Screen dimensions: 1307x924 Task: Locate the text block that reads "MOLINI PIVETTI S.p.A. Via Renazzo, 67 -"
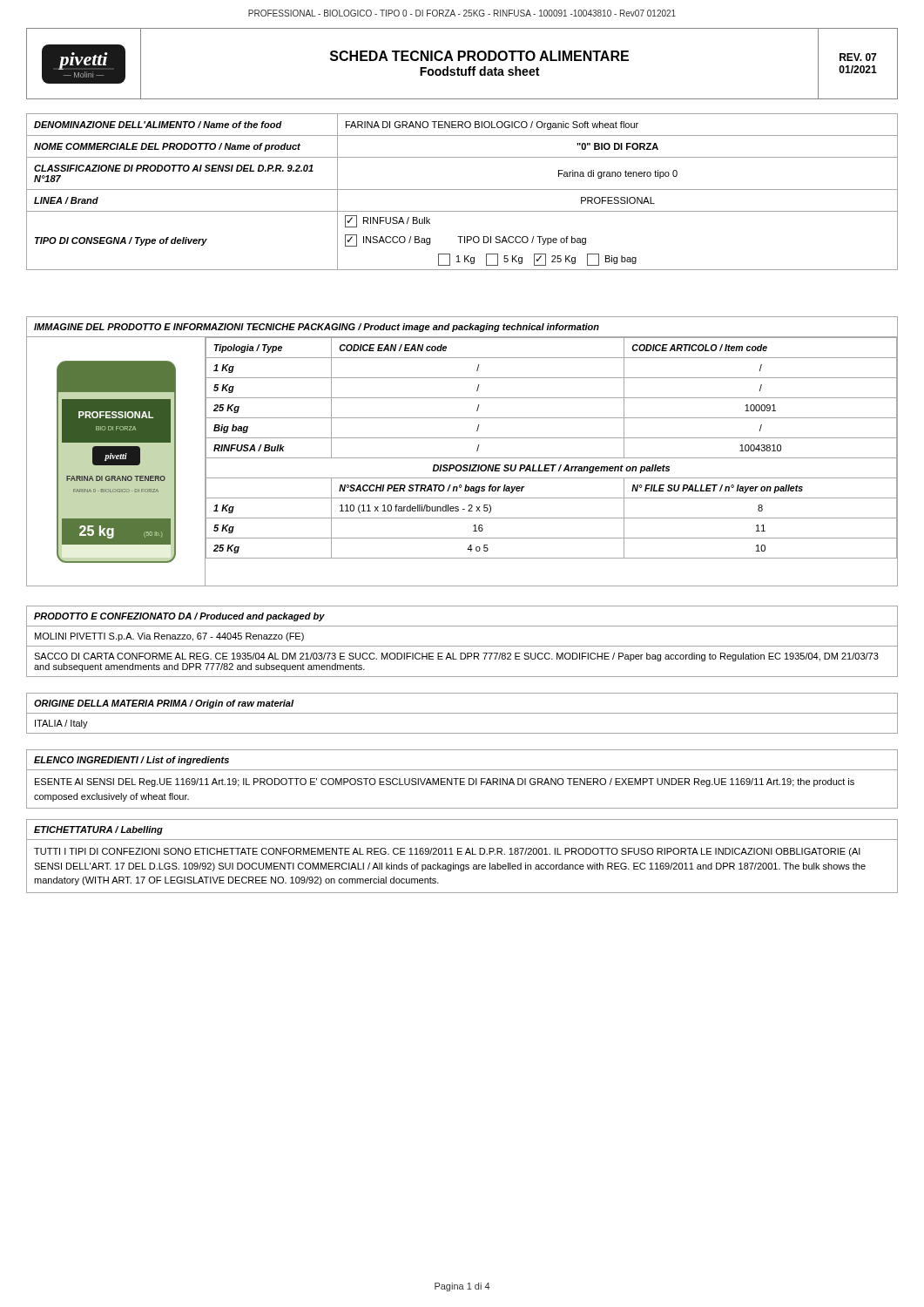[x=169, y=636]
